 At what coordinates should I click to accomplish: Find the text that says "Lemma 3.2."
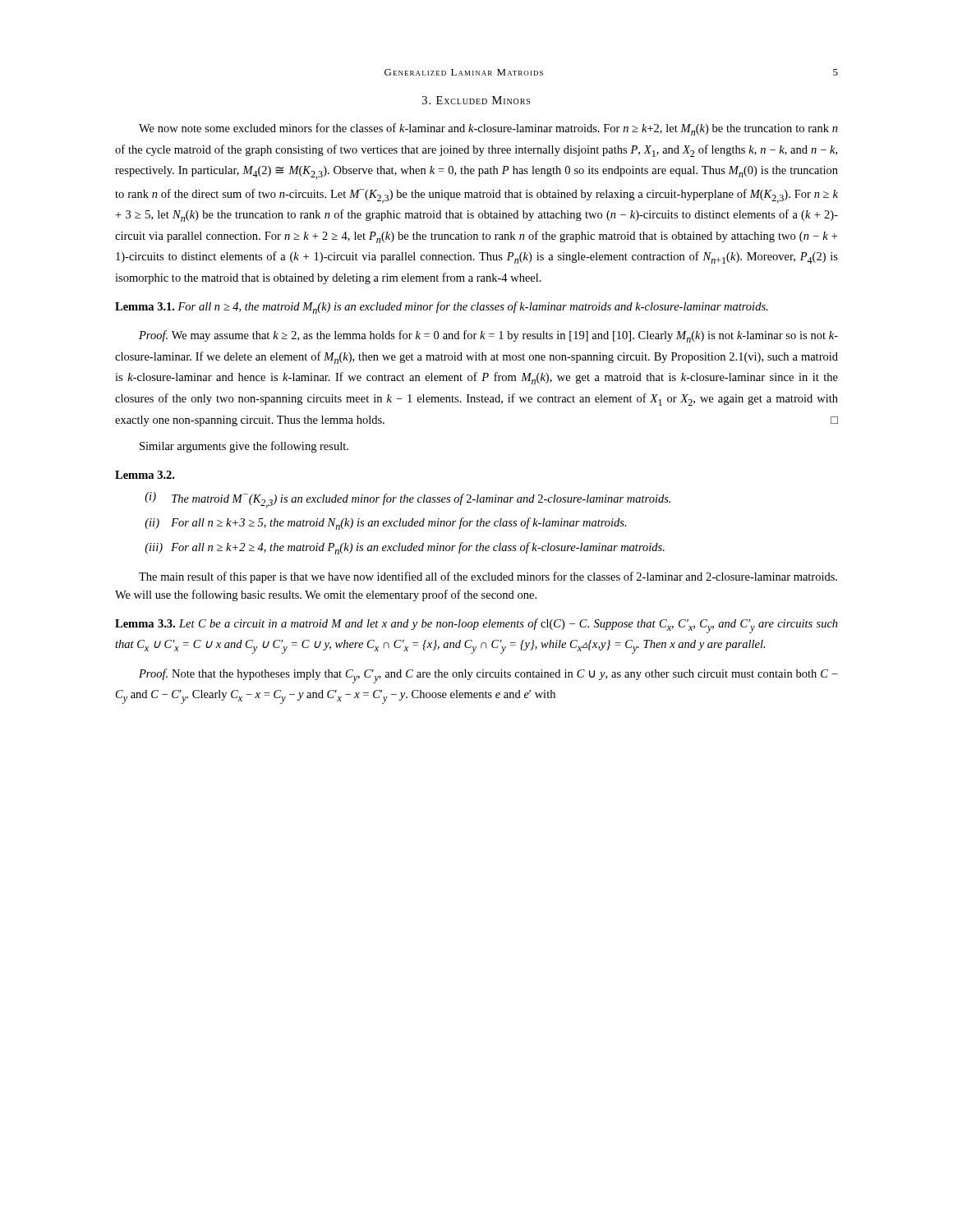145,474
